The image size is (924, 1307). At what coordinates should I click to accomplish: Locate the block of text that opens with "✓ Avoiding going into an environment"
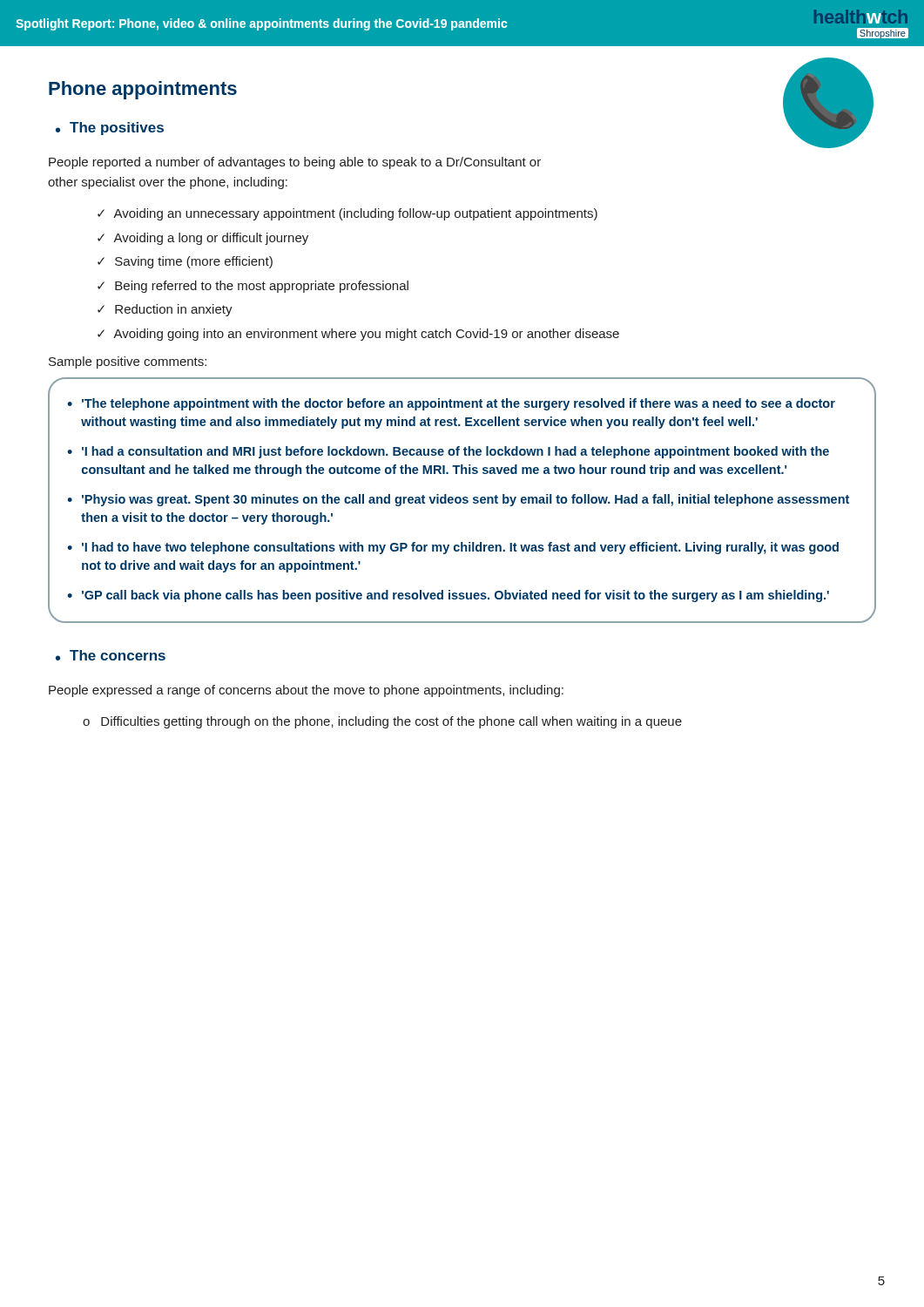358,333
